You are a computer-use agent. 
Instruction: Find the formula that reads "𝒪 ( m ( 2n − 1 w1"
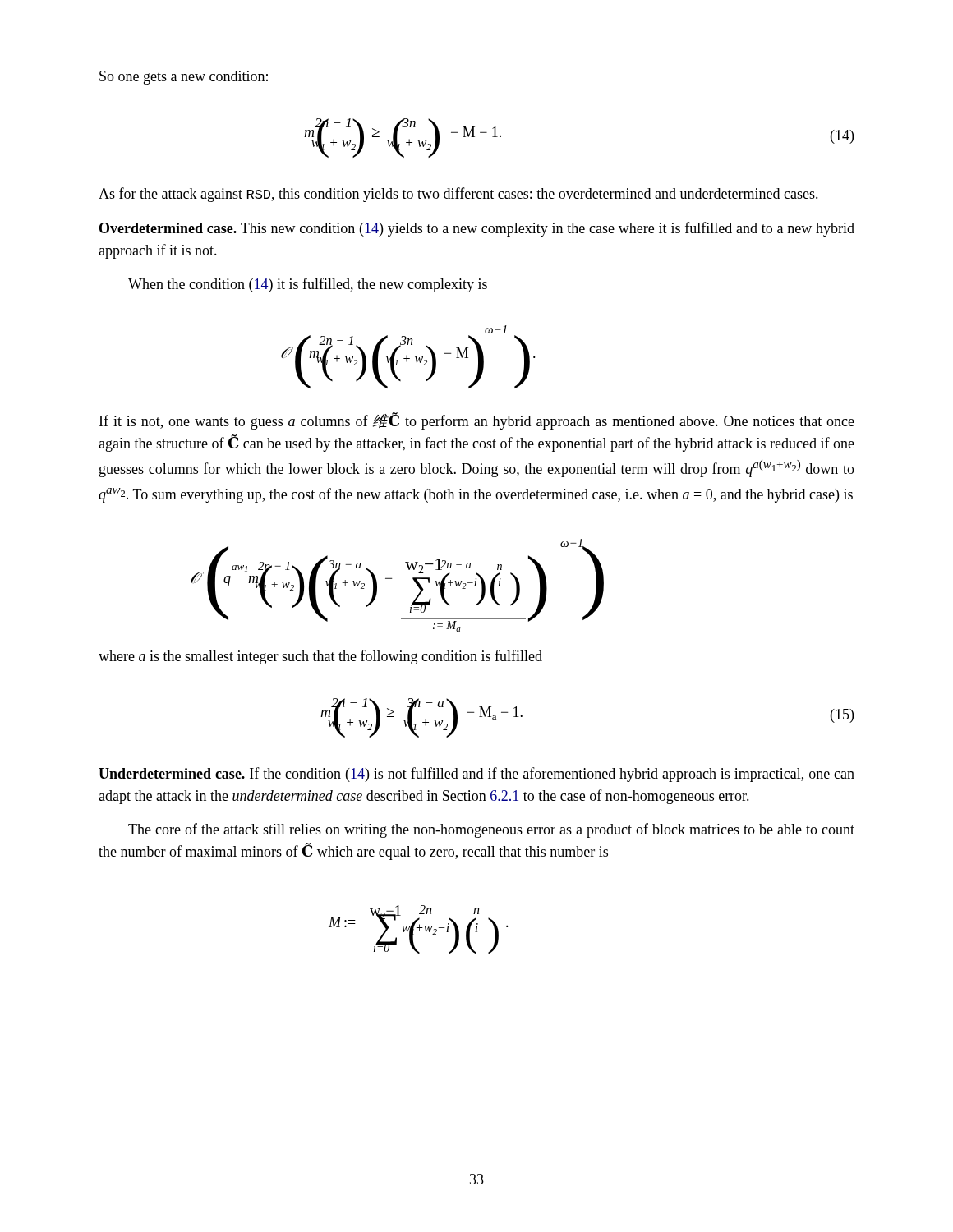[476, 354]
